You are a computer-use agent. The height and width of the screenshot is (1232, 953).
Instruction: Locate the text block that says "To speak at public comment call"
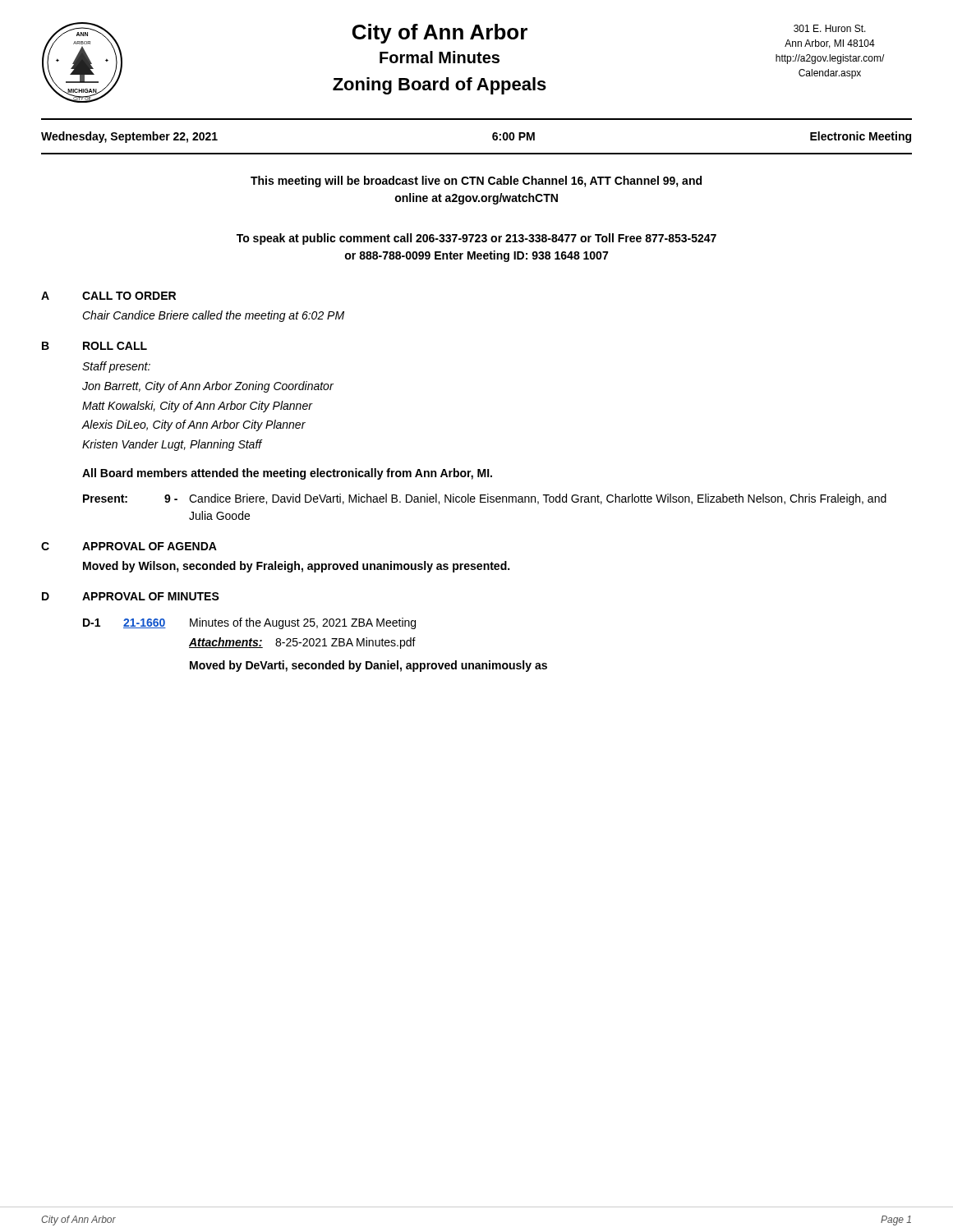coord(476,247)
